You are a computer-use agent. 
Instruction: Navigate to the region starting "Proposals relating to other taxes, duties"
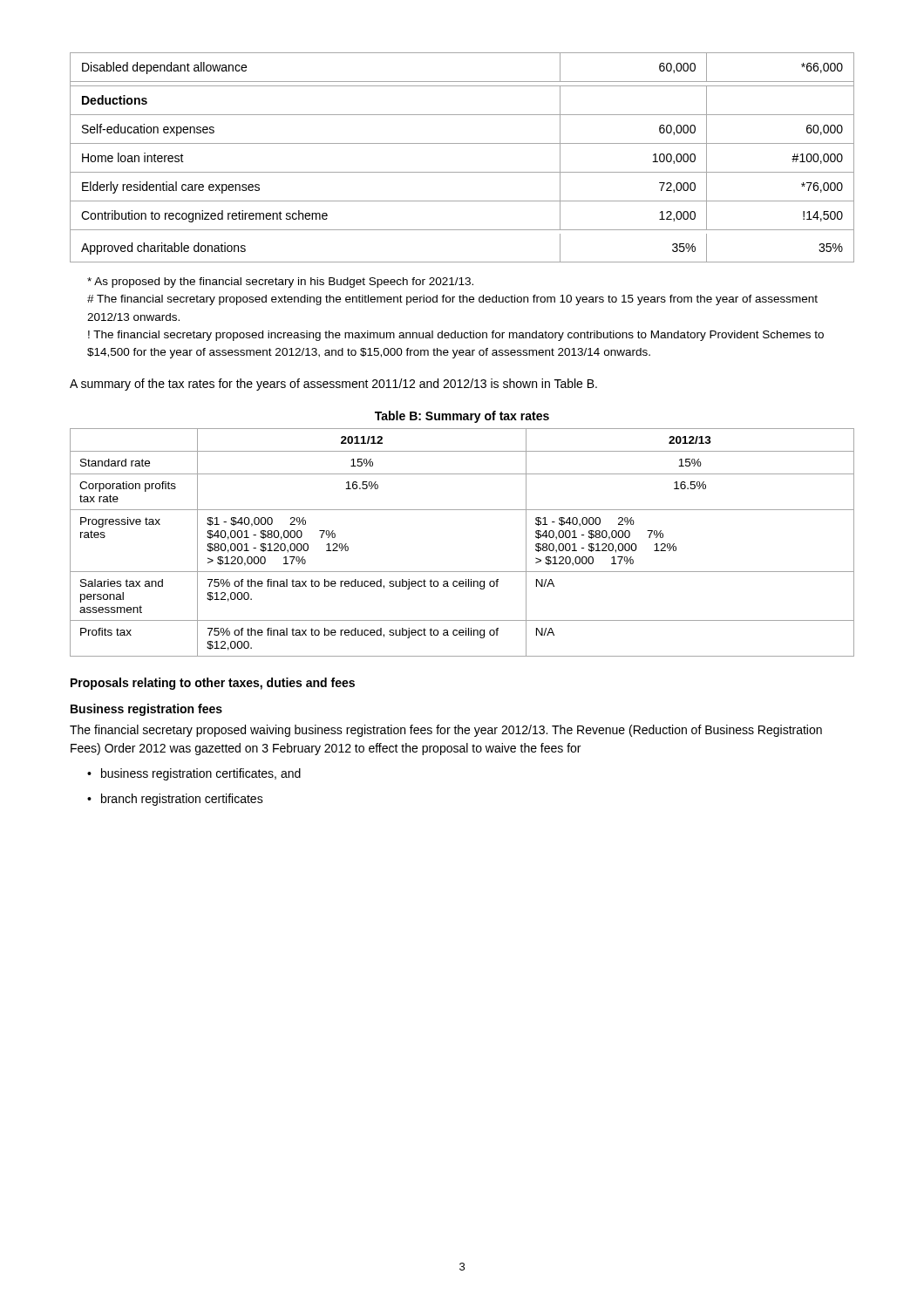[x=213, y=683]
